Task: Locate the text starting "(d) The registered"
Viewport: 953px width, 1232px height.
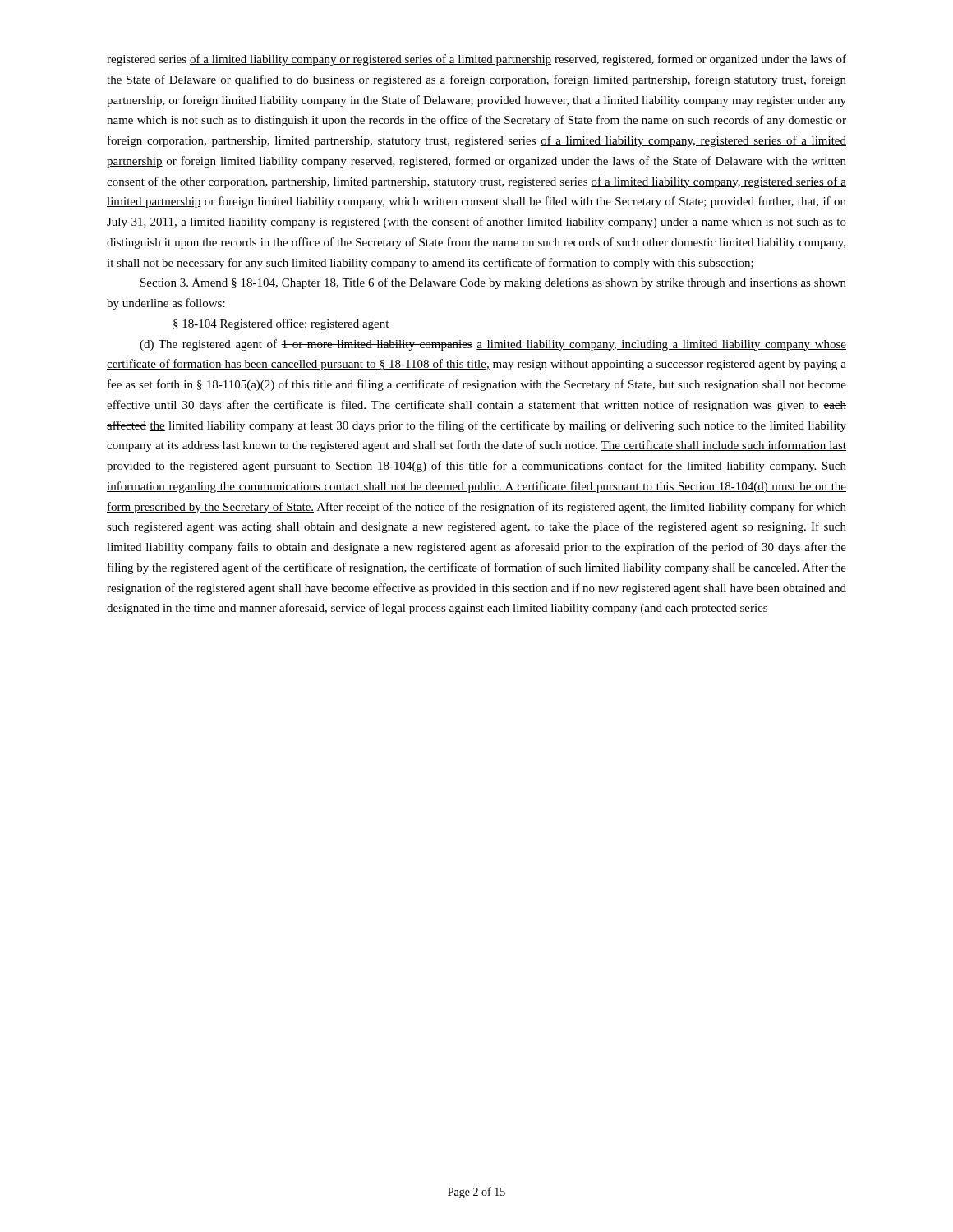Action: click(476, 476)
